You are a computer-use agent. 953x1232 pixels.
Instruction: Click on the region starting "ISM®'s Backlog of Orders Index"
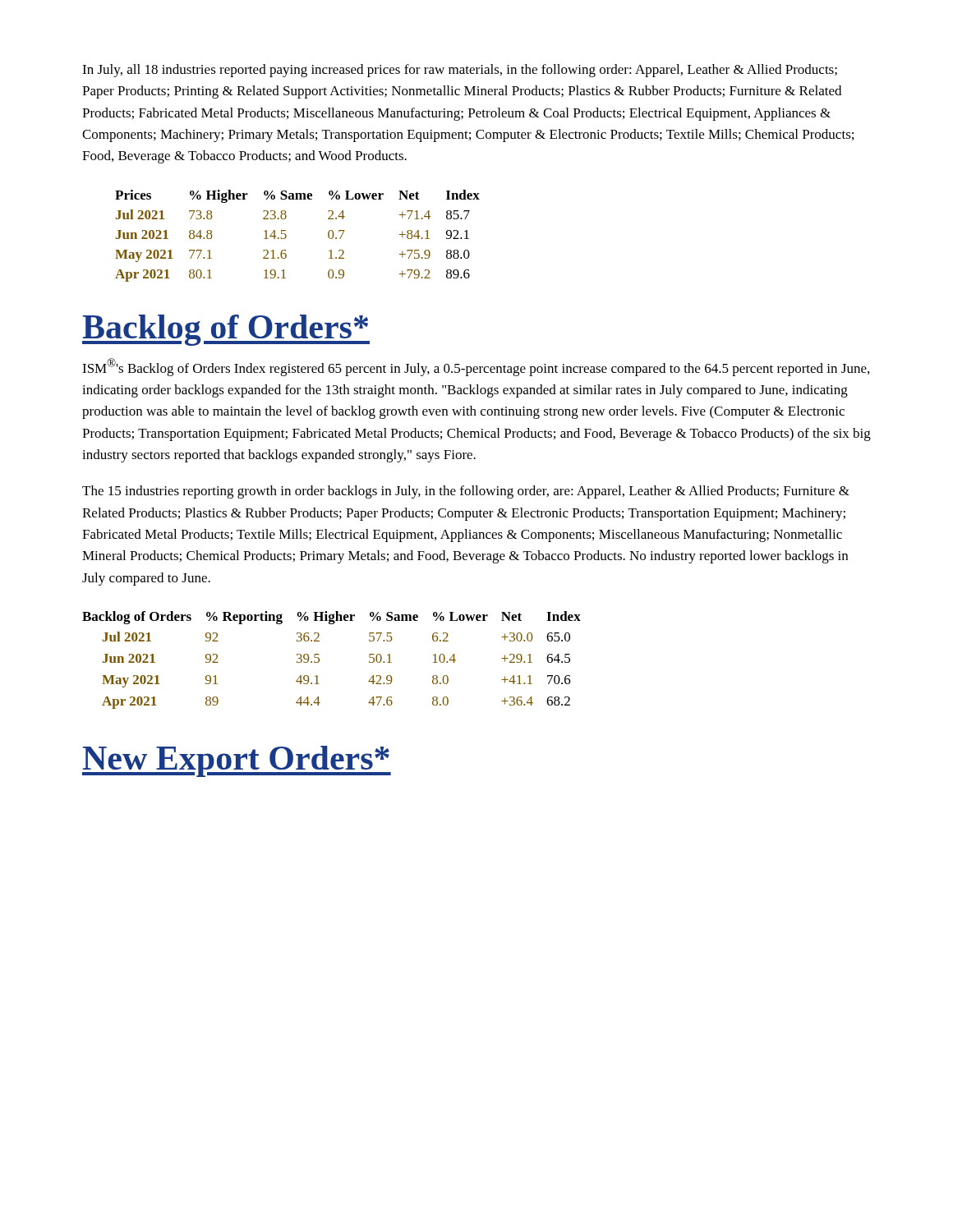click(x=476, y=409)
